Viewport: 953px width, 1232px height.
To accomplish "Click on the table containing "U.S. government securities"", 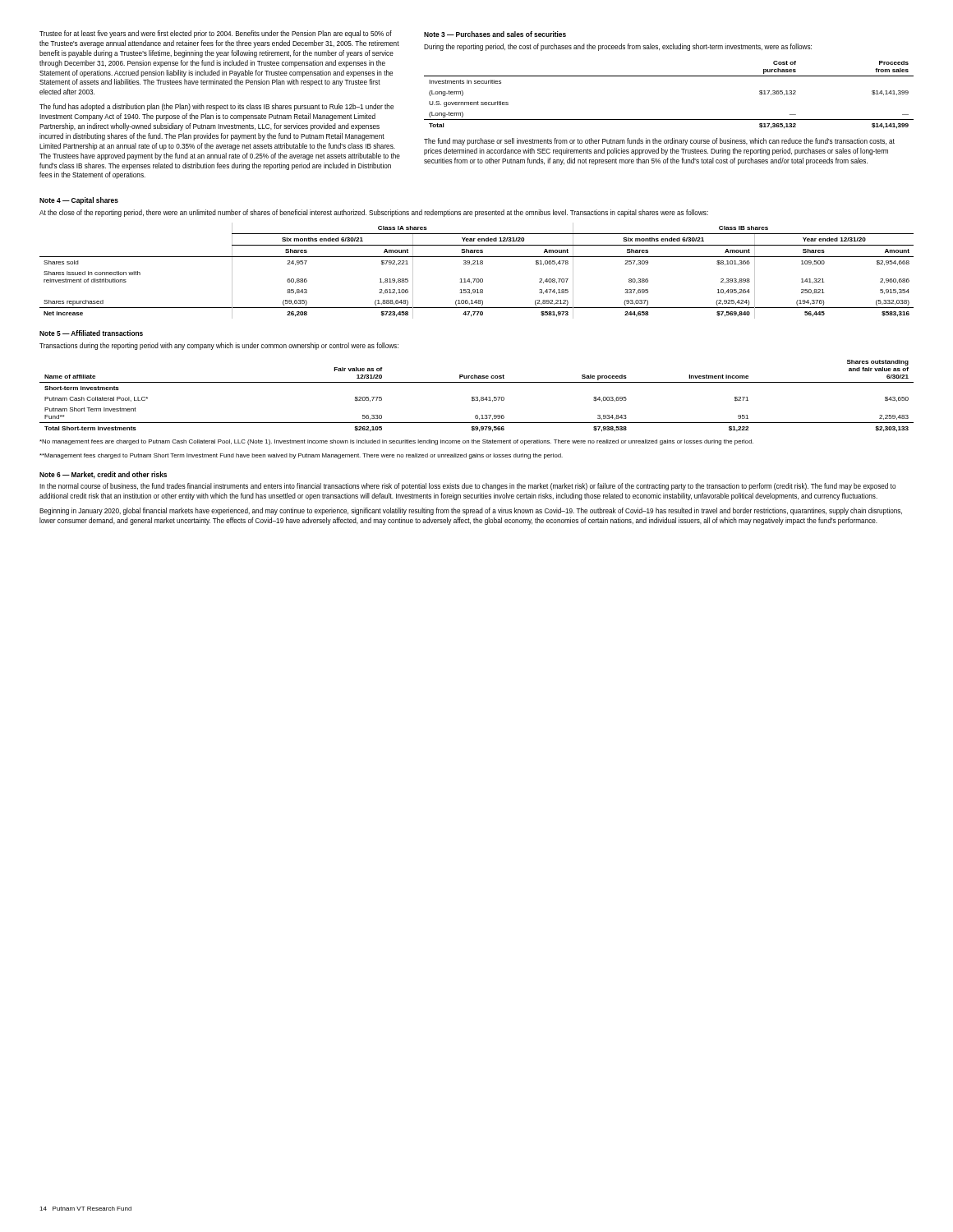I will click(x=669, y=94).
